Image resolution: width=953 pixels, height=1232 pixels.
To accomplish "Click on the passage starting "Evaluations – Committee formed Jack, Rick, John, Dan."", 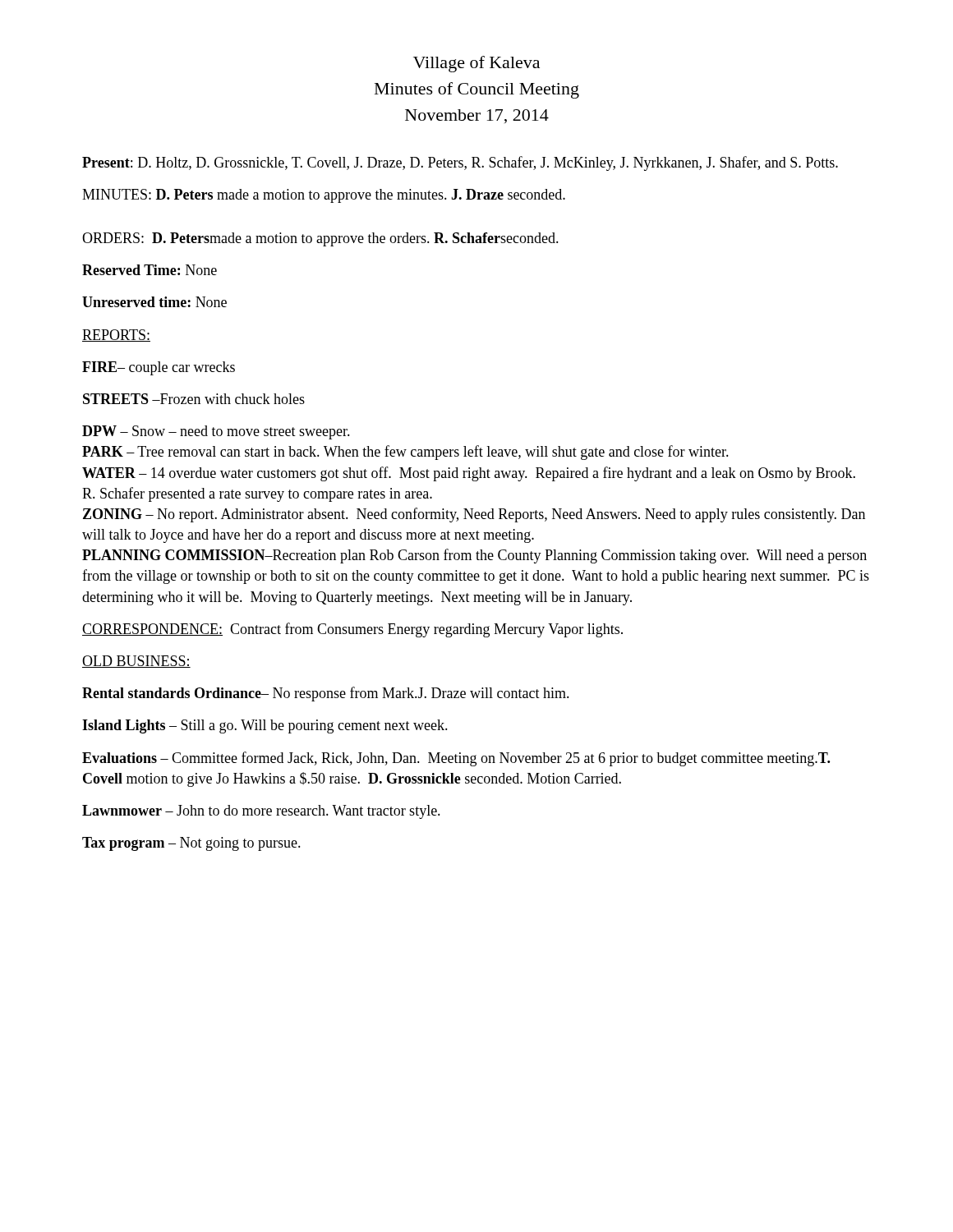I will click(x=456, y=768).
